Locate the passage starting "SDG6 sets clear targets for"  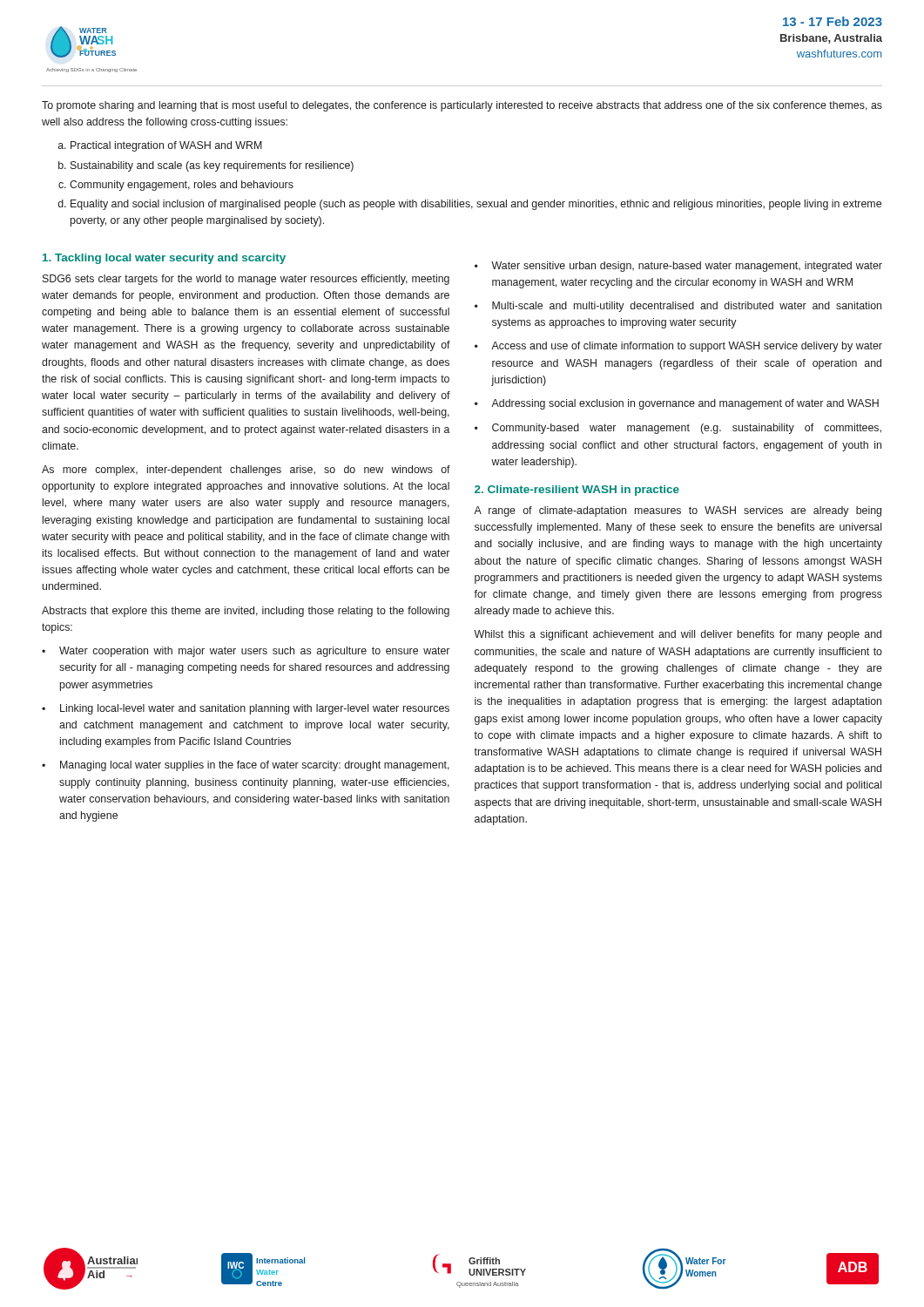point(246,362)
